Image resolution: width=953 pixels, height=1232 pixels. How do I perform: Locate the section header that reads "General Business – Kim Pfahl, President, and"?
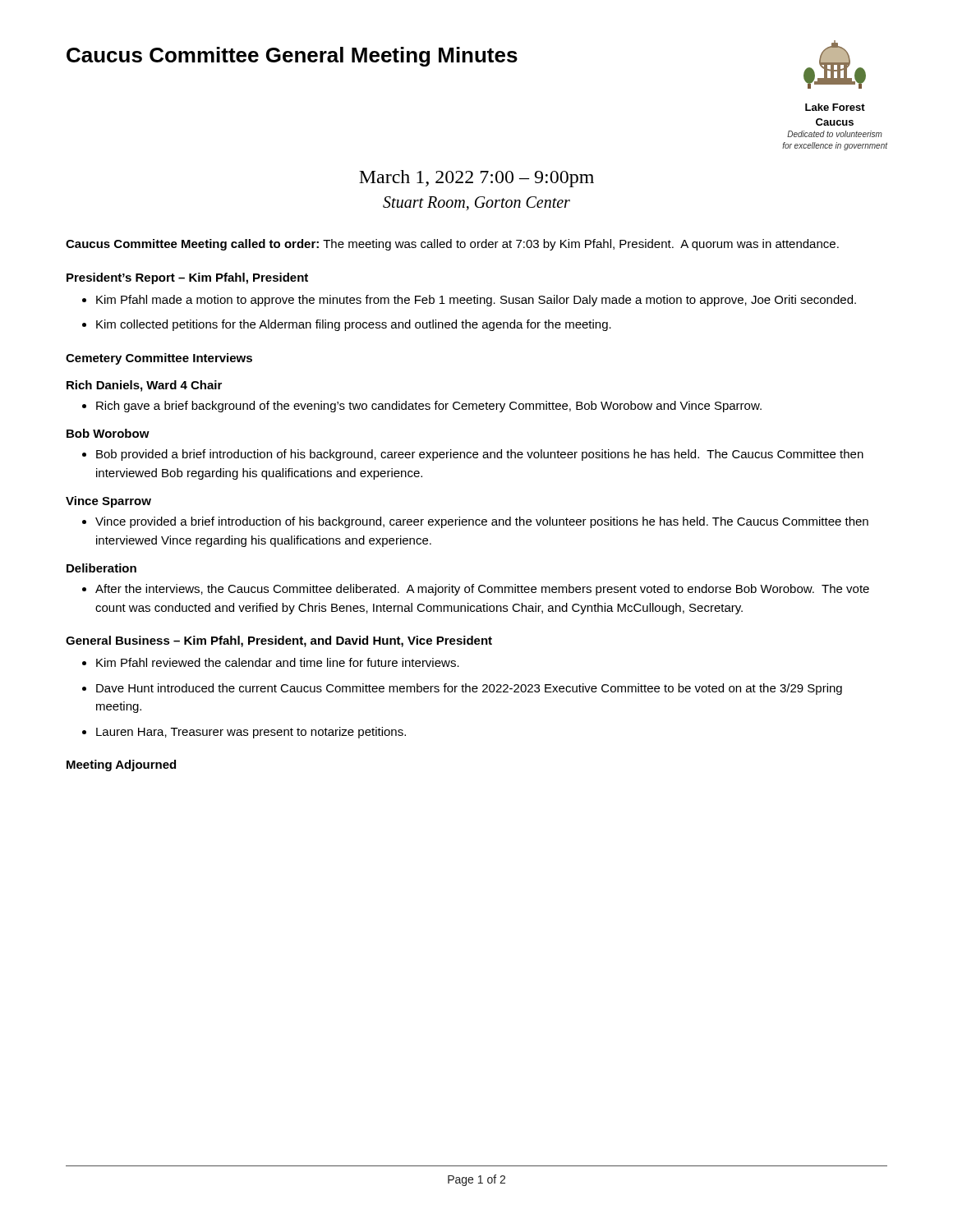tap(279, 640)
